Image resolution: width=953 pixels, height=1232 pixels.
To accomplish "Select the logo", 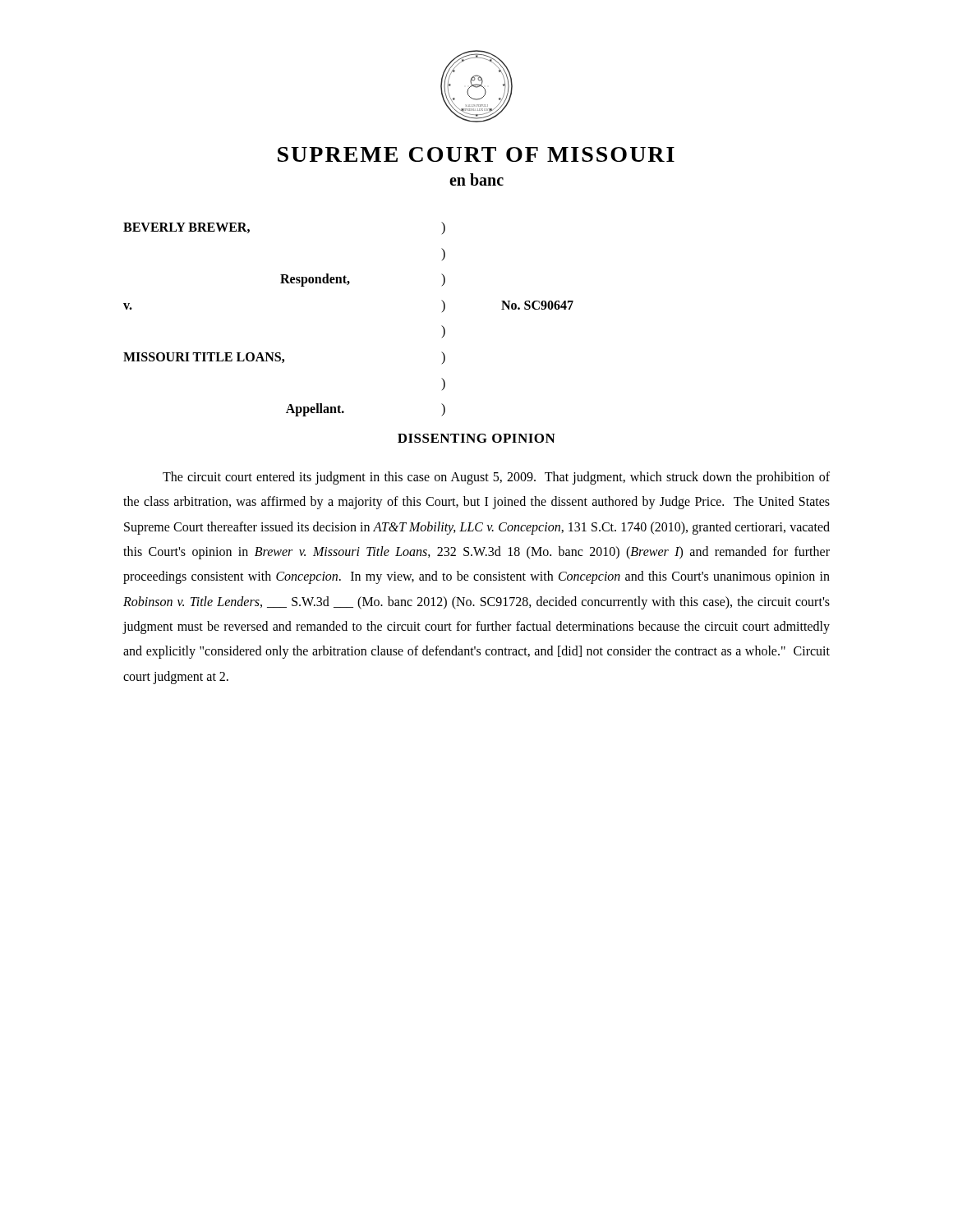I will (x=476, y=88).
